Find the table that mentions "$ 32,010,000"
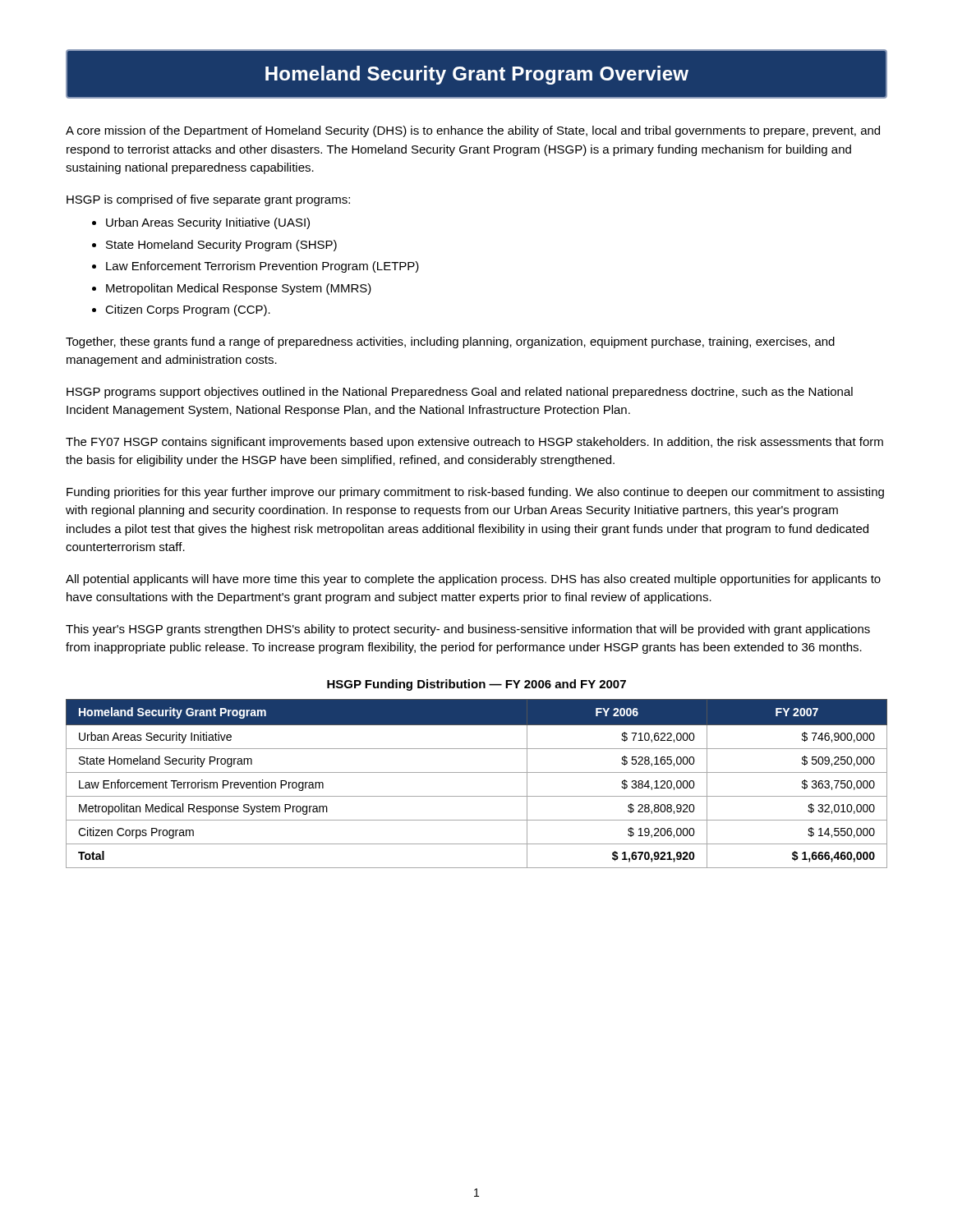This screenshot has width=953, height=1232. pos(476,783)
